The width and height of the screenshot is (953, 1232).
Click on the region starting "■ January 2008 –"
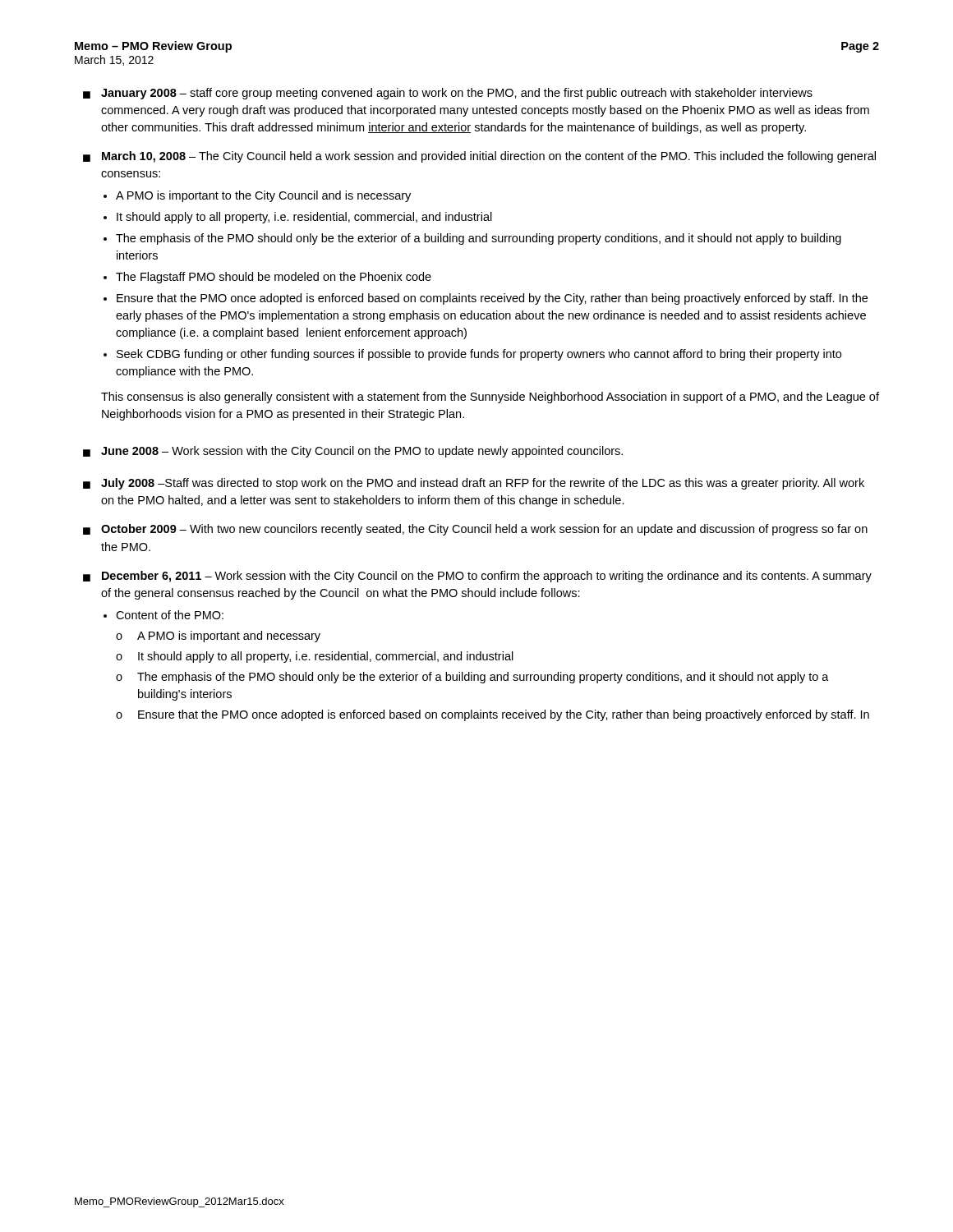coord(481,111)
